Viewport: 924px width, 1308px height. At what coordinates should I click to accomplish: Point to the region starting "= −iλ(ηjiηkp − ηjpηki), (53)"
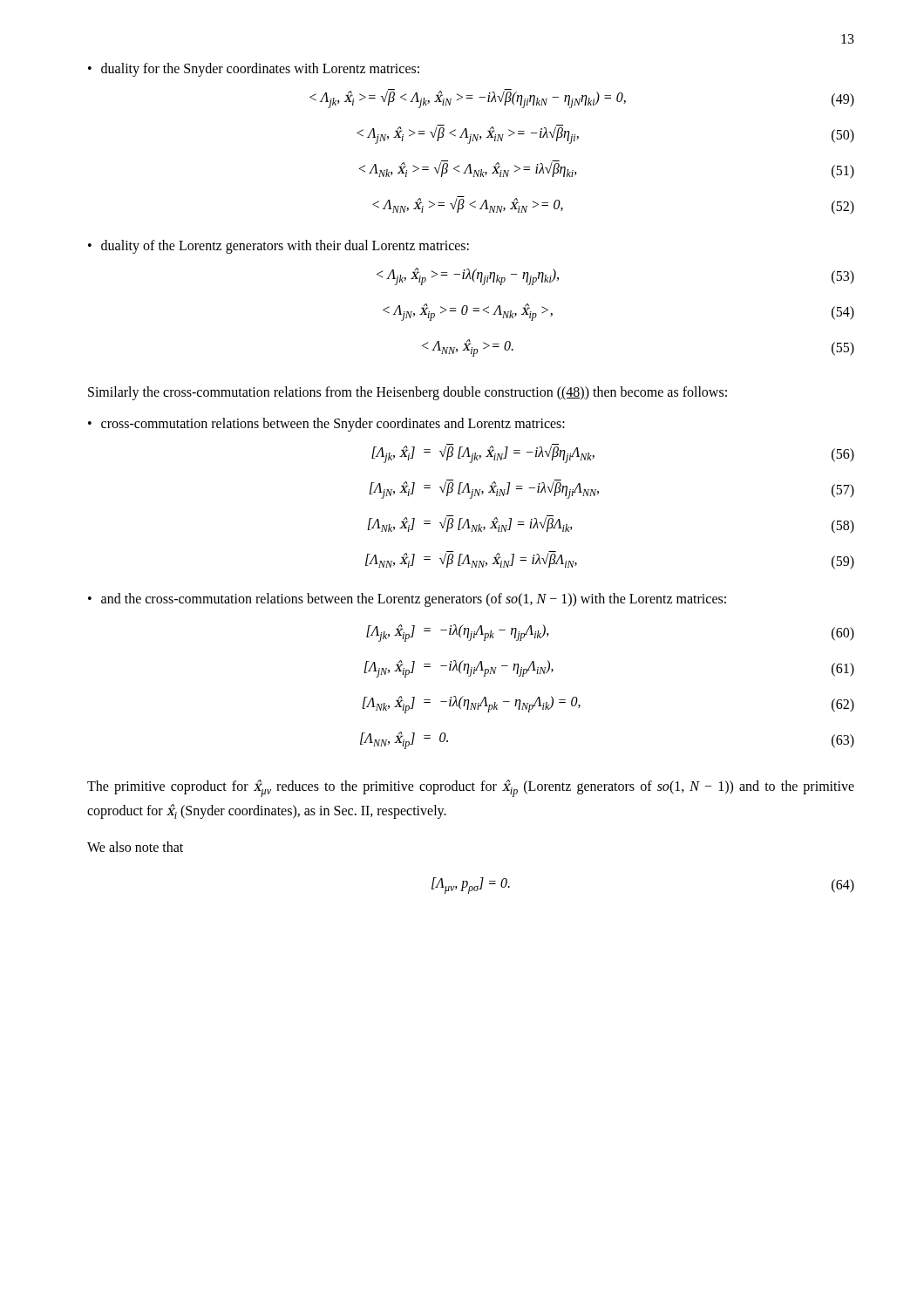[473, 276]
